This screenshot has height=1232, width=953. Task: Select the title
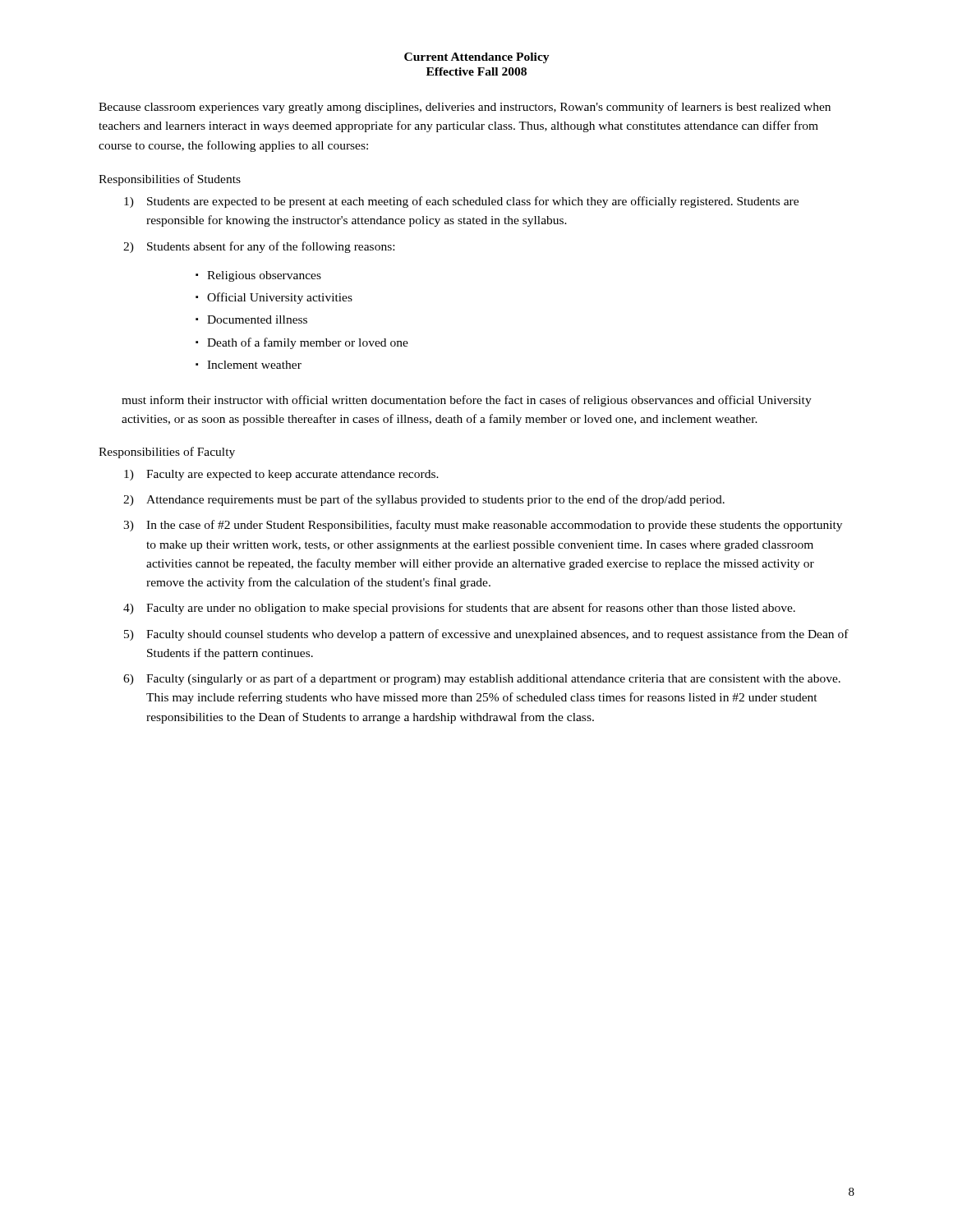coord(476,64)
